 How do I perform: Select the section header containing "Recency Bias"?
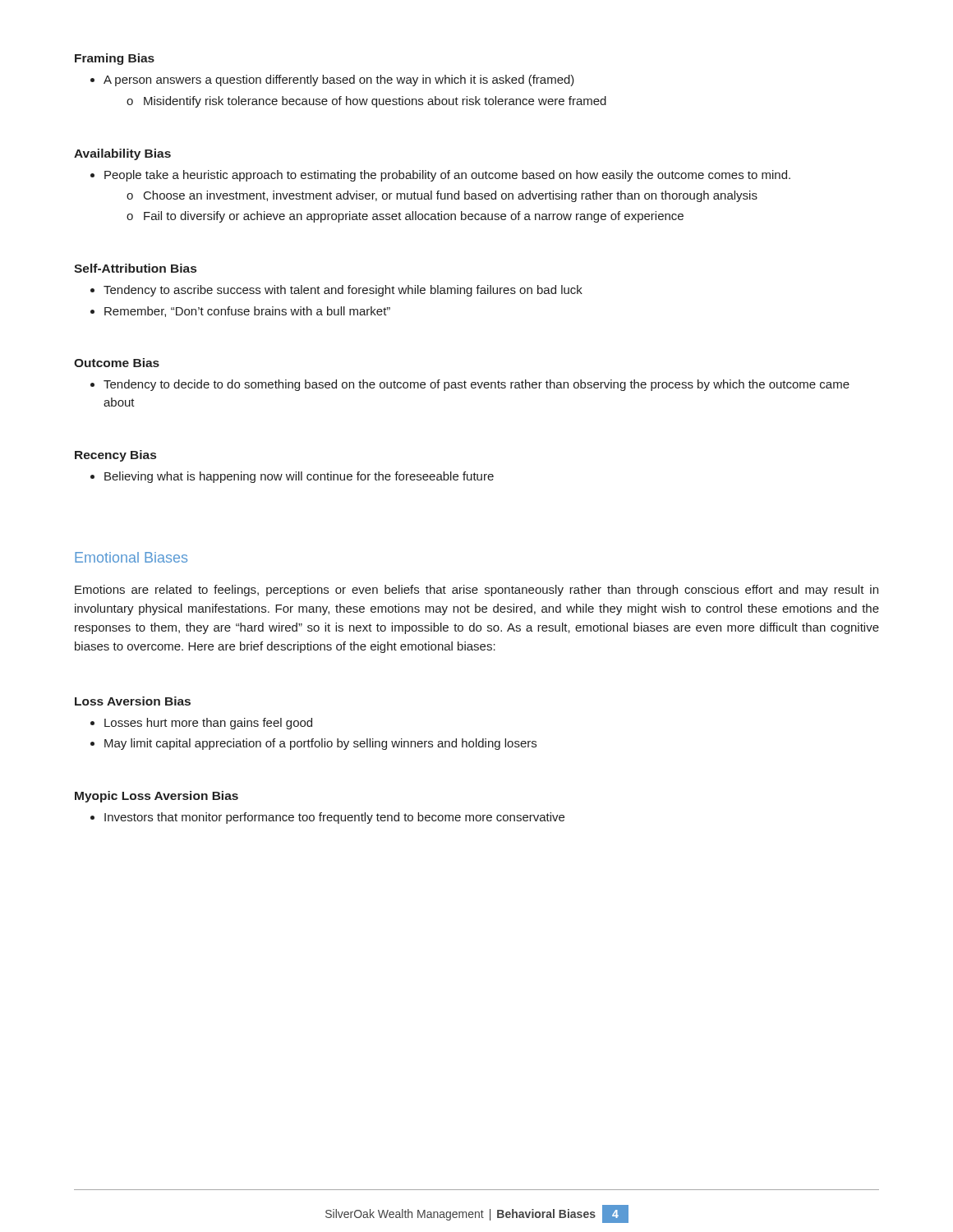pyautogui.click(x=115, y=454)
